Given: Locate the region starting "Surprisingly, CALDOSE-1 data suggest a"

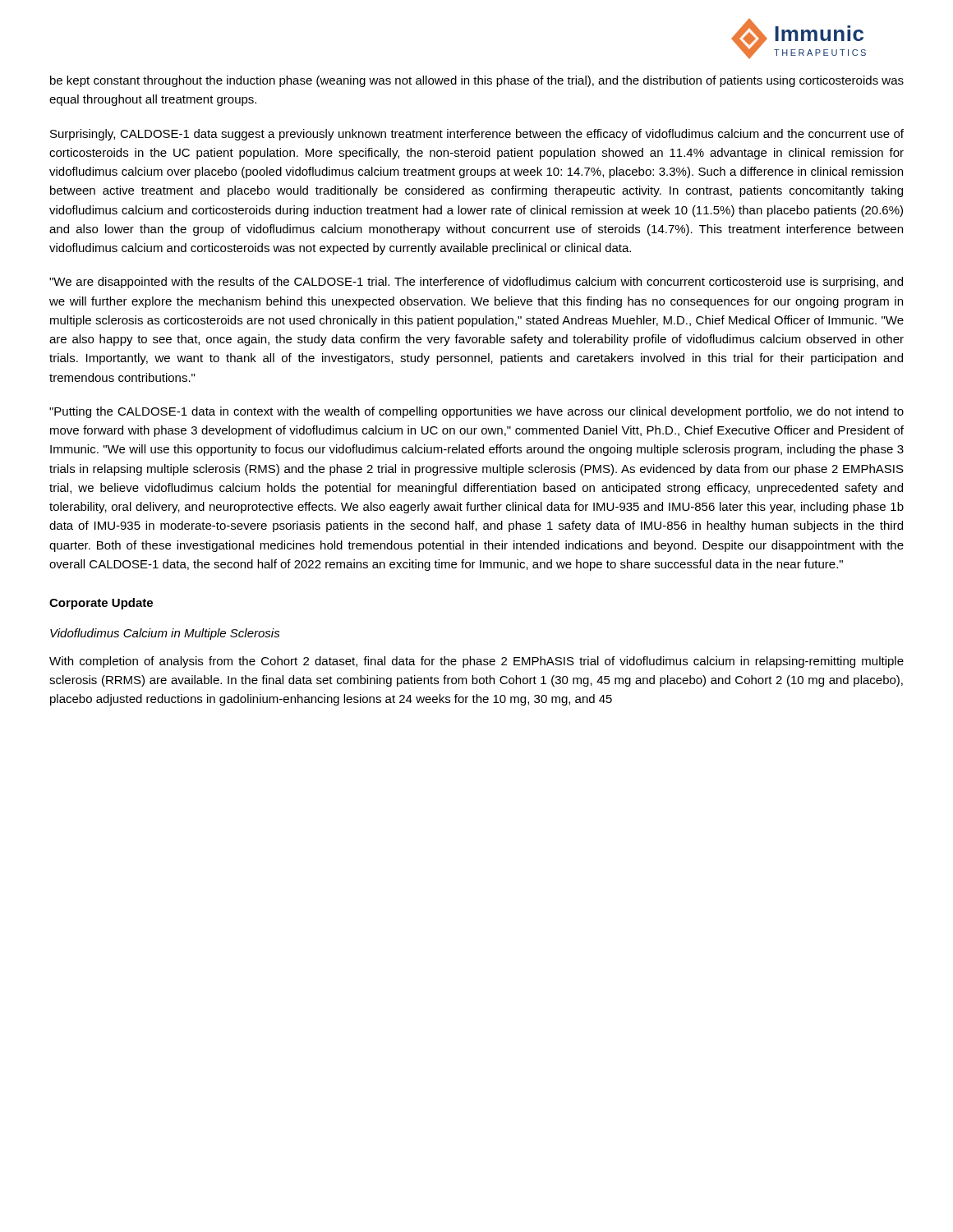Looking at the screenshot, I should [x=476, y=190].
